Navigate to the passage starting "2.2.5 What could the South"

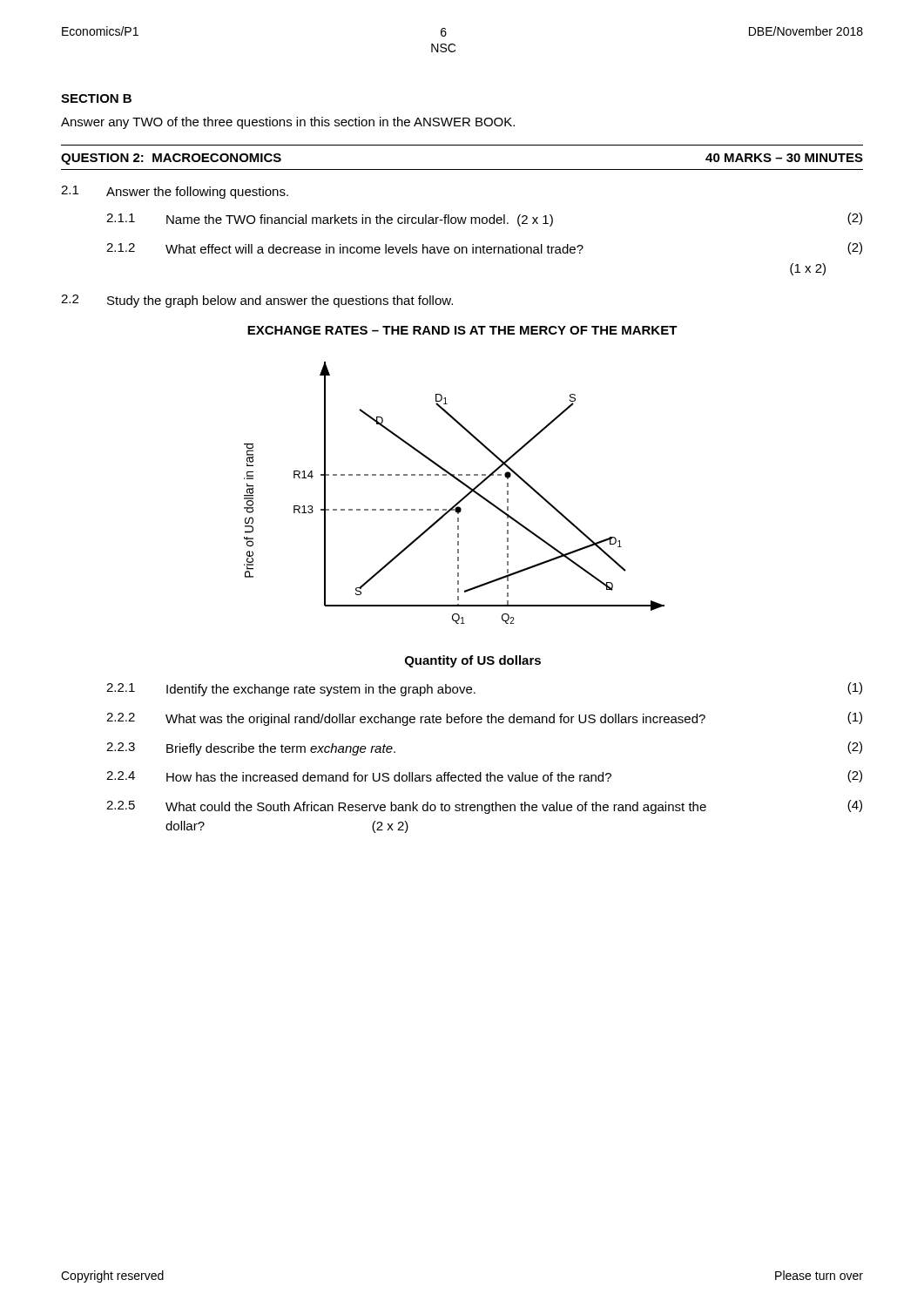pyautogui.click(x=485, y=816)
